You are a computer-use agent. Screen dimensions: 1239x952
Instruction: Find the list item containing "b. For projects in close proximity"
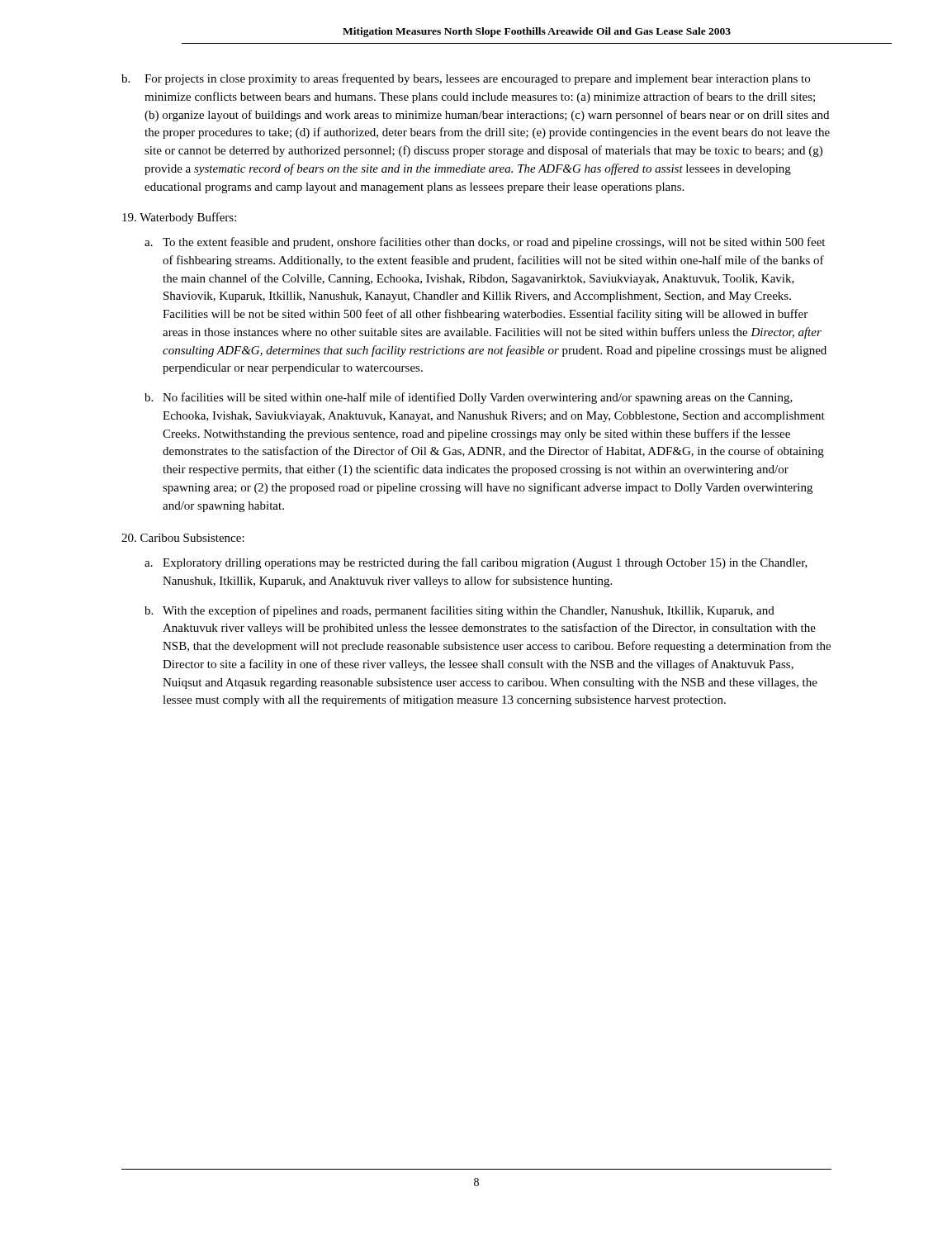[476, 133]
